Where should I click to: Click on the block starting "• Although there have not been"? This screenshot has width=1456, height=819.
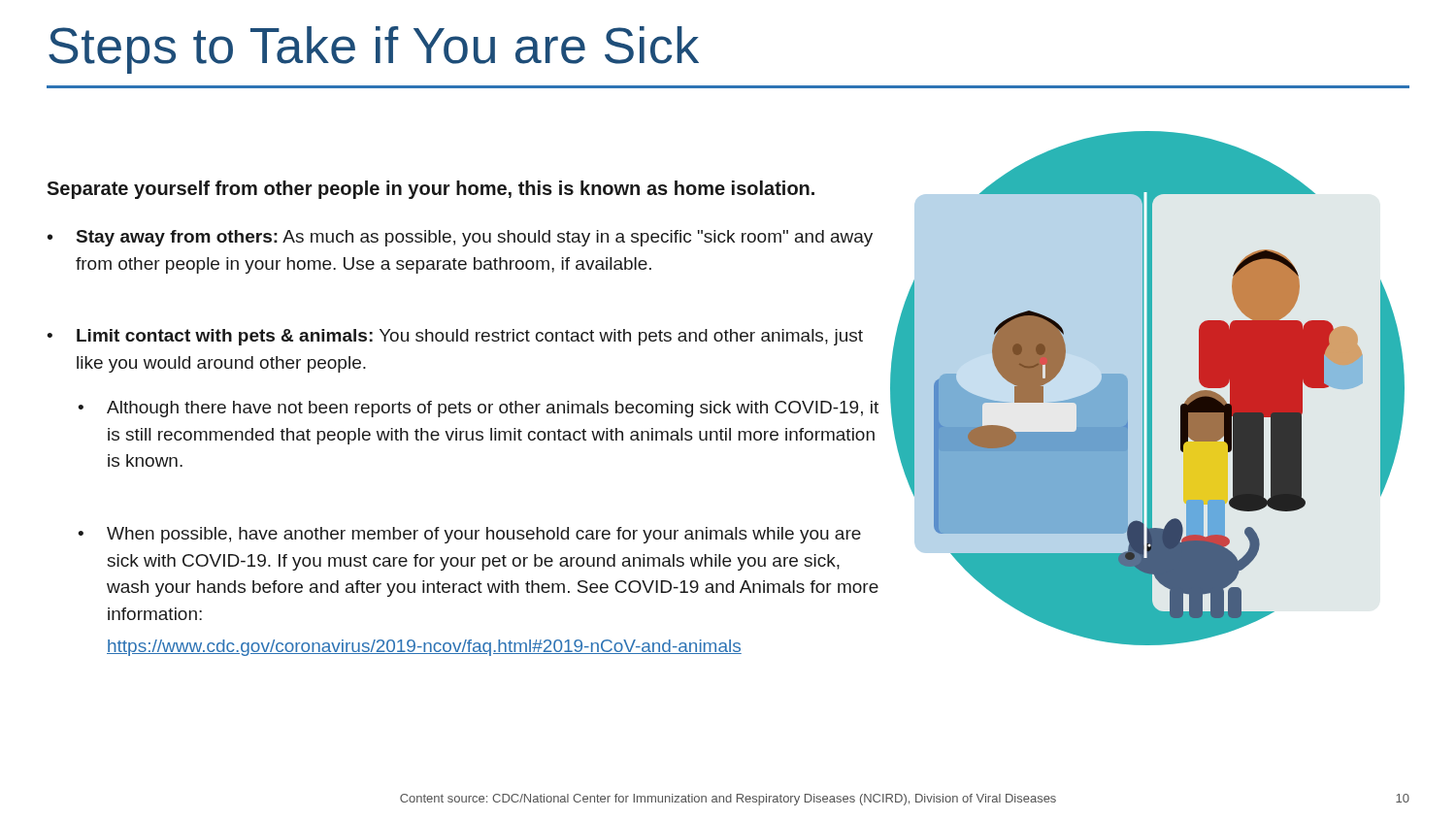[480, 434]
